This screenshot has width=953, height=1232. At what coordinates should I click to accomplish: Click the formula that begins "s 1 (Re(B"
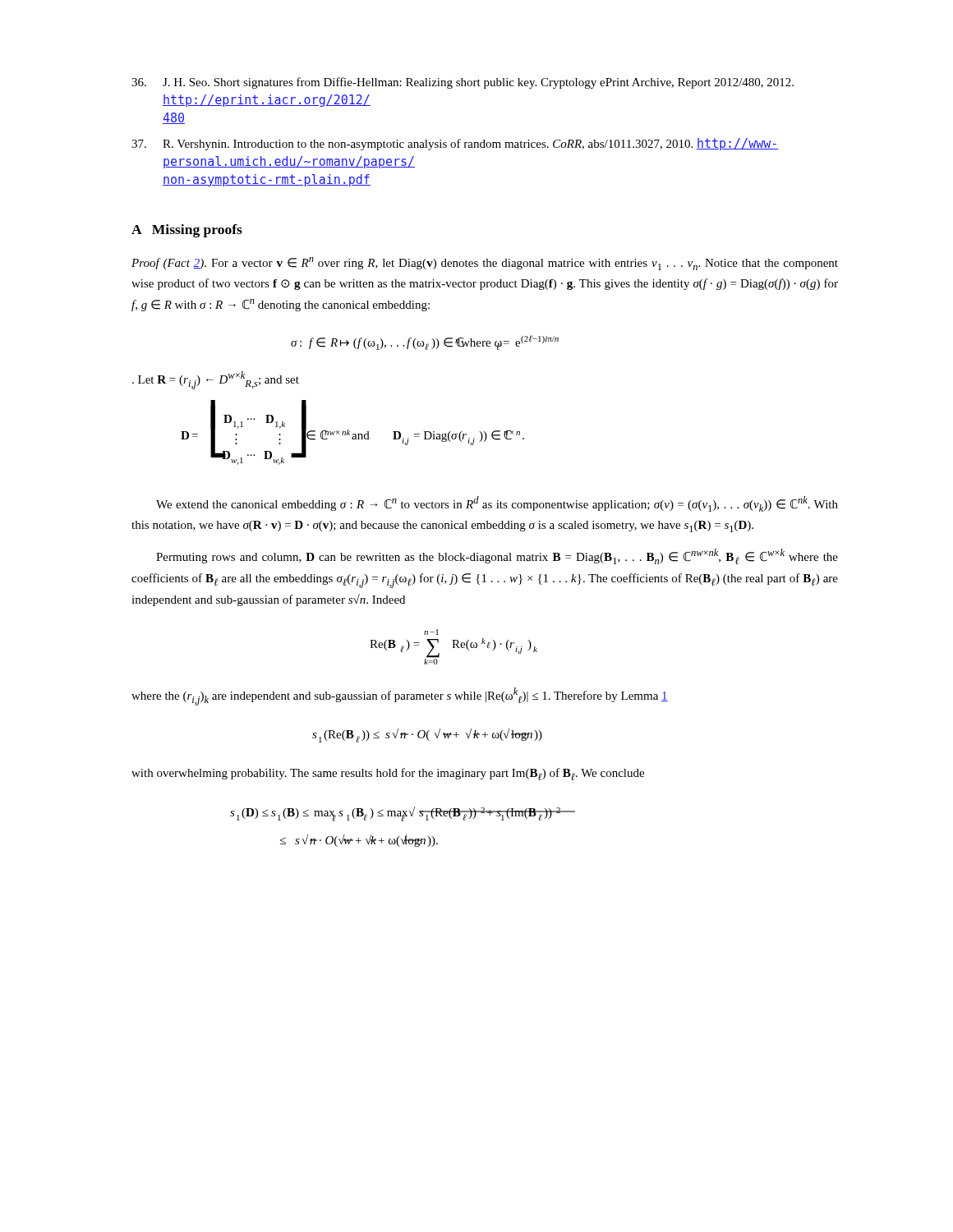[x=485, y=733]
